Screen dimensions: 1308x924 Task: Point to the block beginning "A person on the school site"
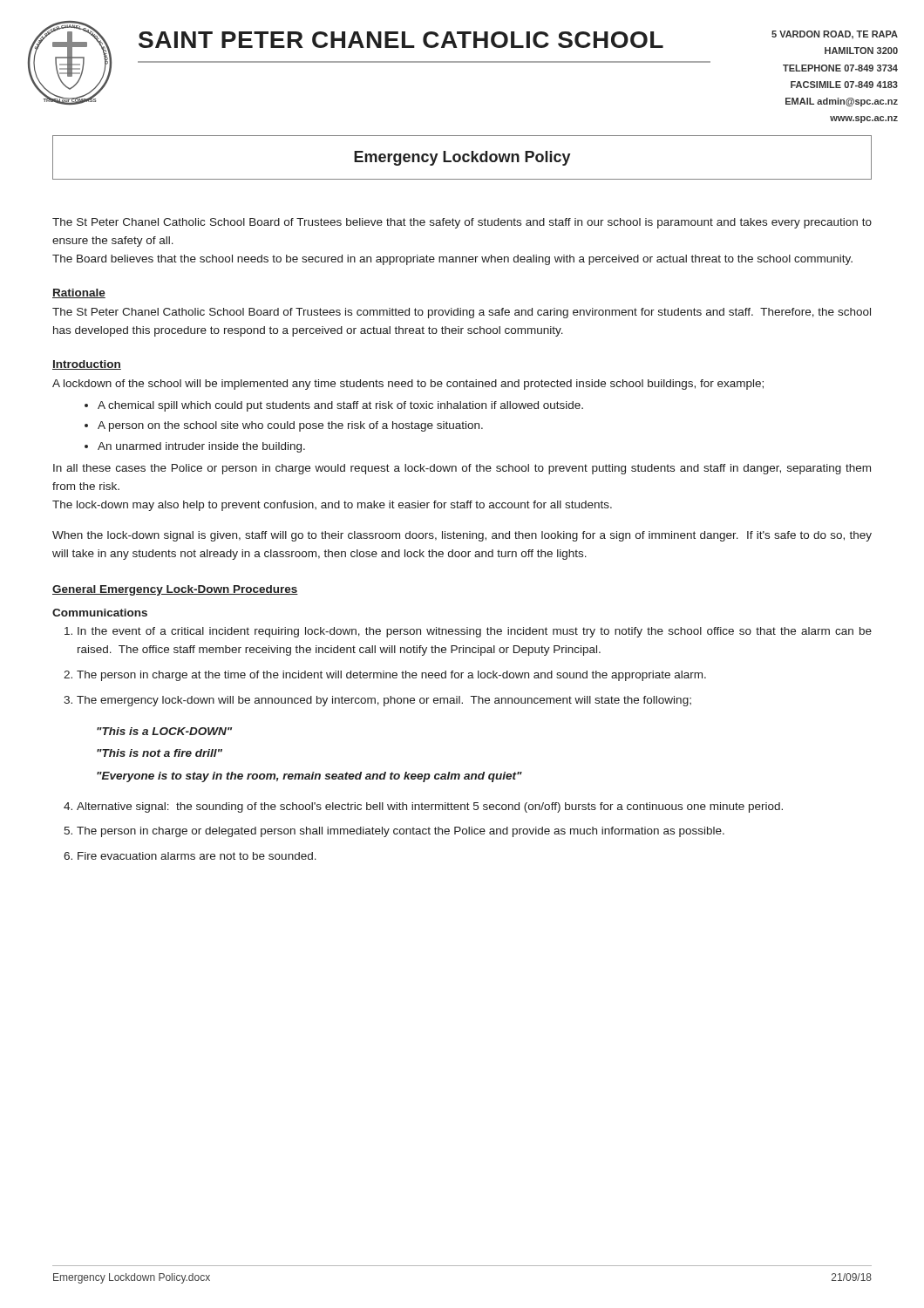click(x=291, y=425)
